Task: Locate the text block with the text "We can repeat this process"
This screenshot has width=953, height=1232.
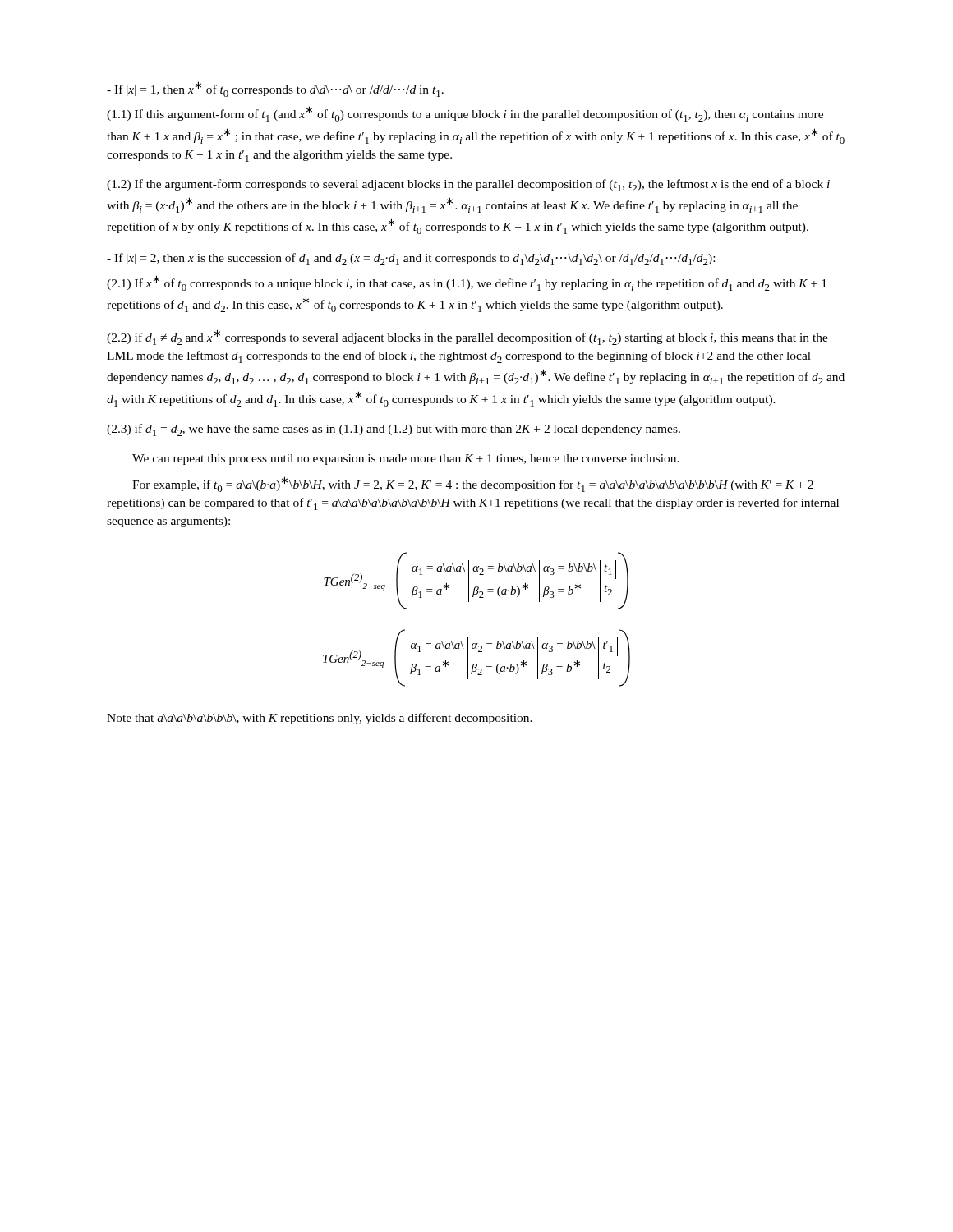Action: (x=406, y=458)
